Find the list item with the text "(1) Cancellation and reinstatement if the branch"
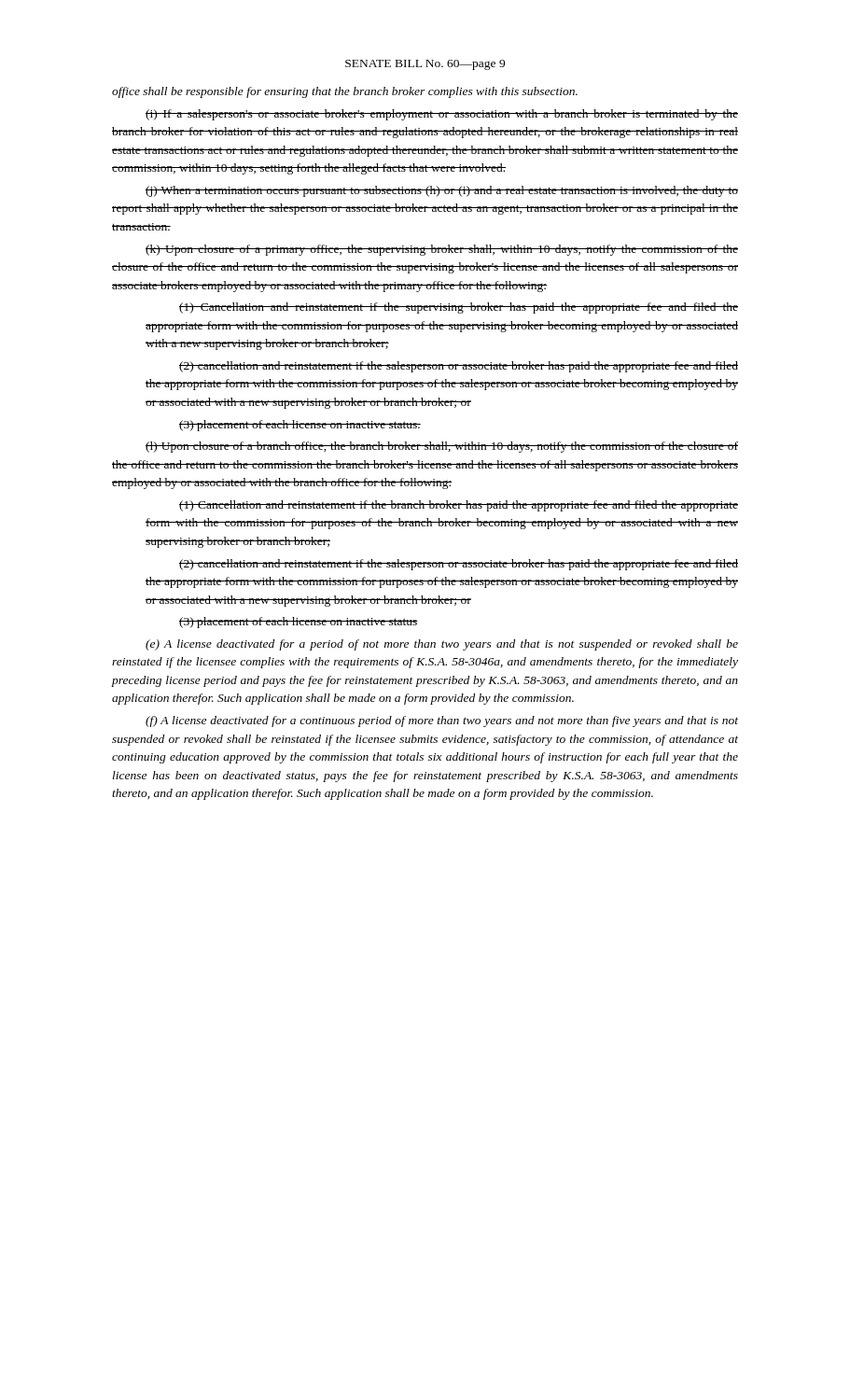 tap(442, 523)
